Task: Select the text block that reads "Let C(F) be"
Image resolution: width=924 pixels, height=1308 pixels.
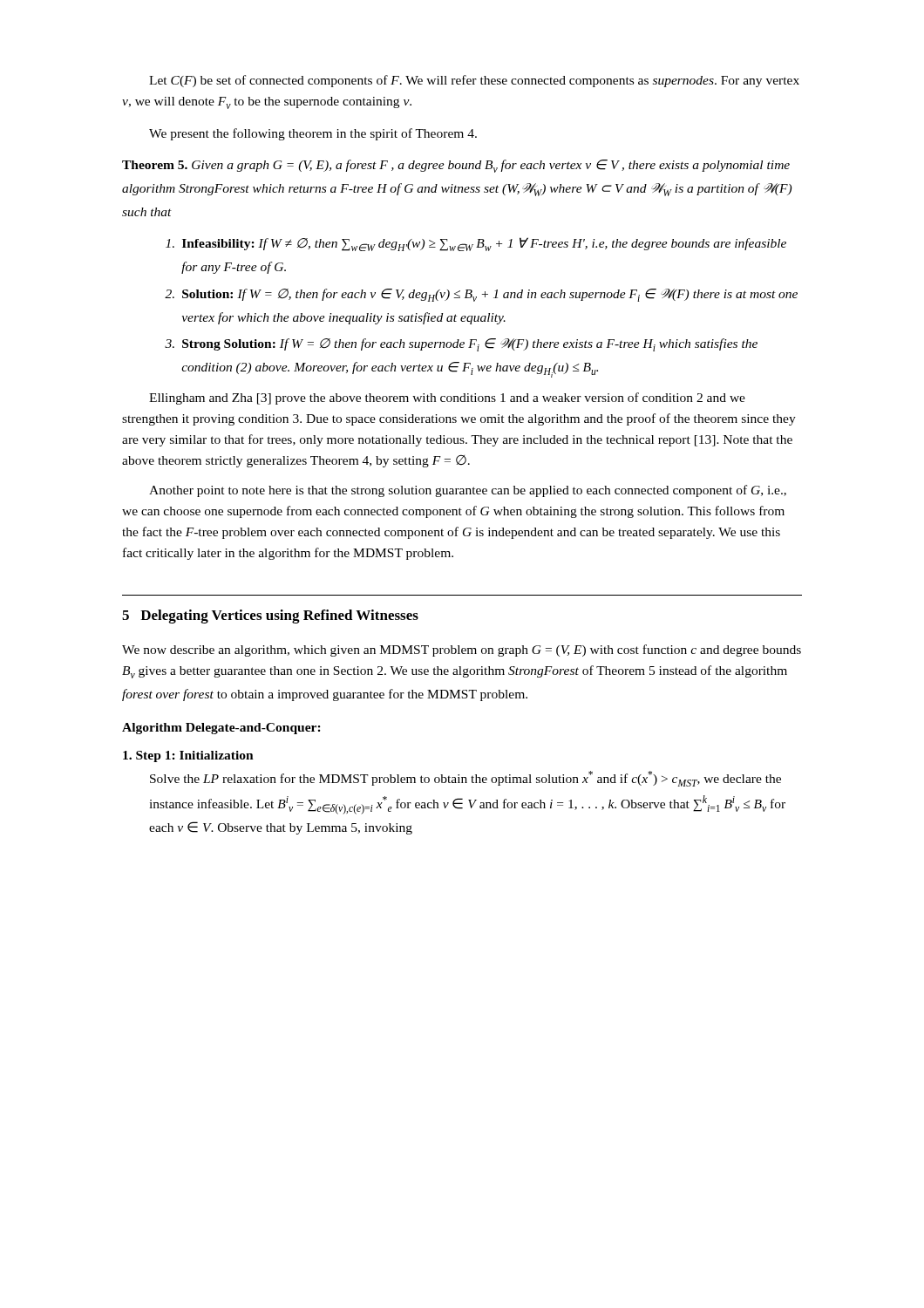Action: click(x=462, y=92)
